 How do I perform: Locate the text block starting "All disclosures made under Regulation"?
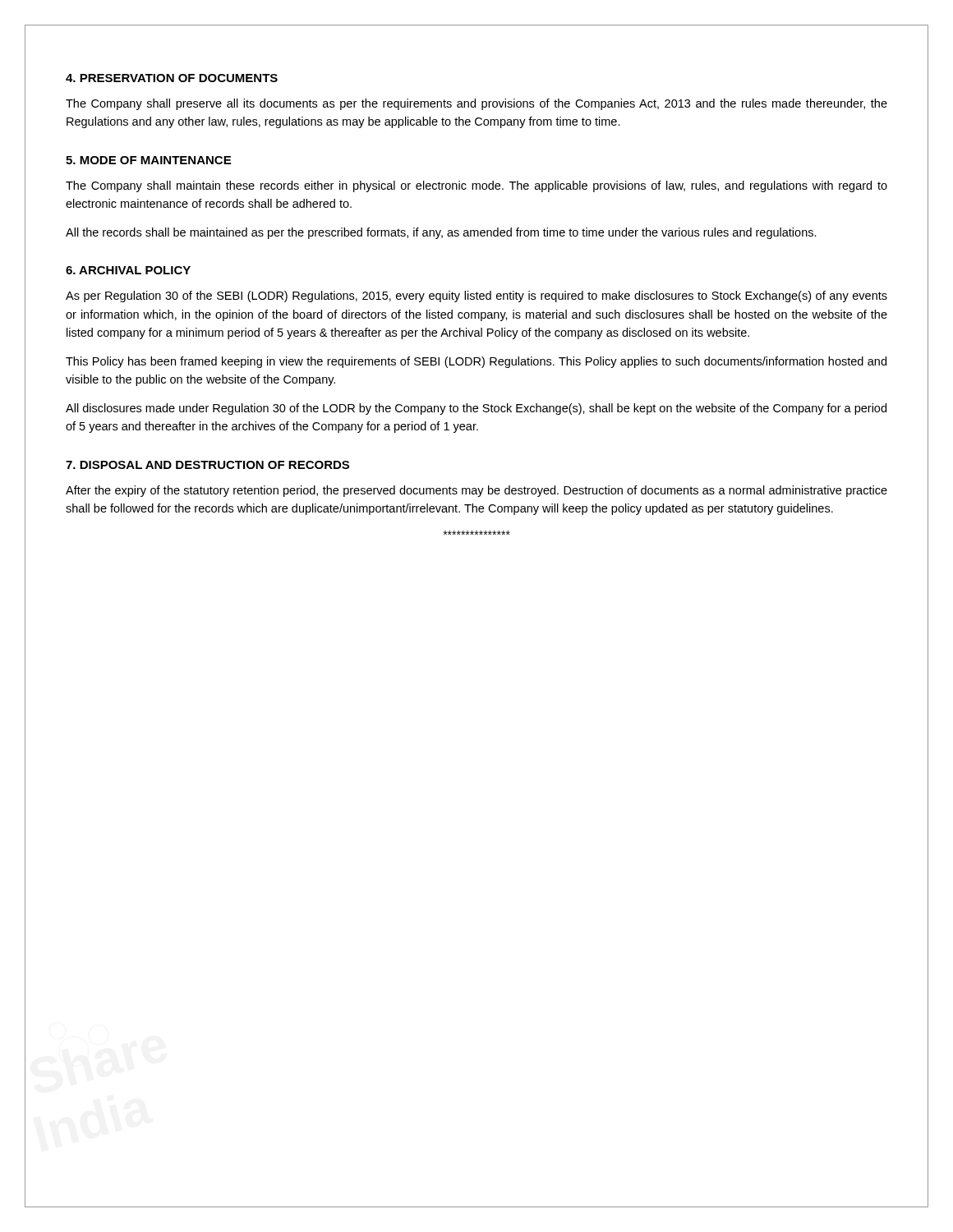(476, 417)
